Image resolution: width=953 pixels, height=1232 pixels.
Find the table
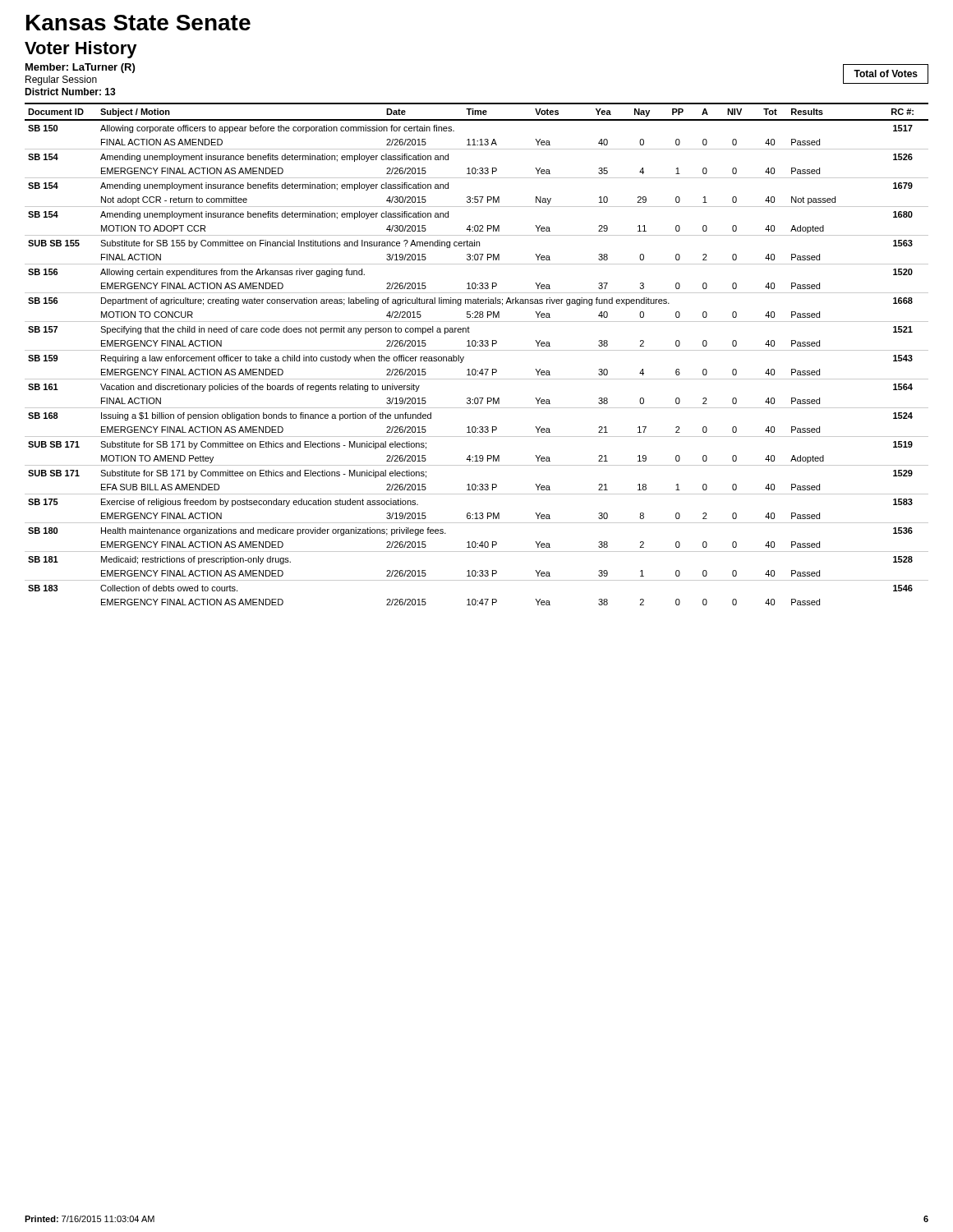[476, 356]
